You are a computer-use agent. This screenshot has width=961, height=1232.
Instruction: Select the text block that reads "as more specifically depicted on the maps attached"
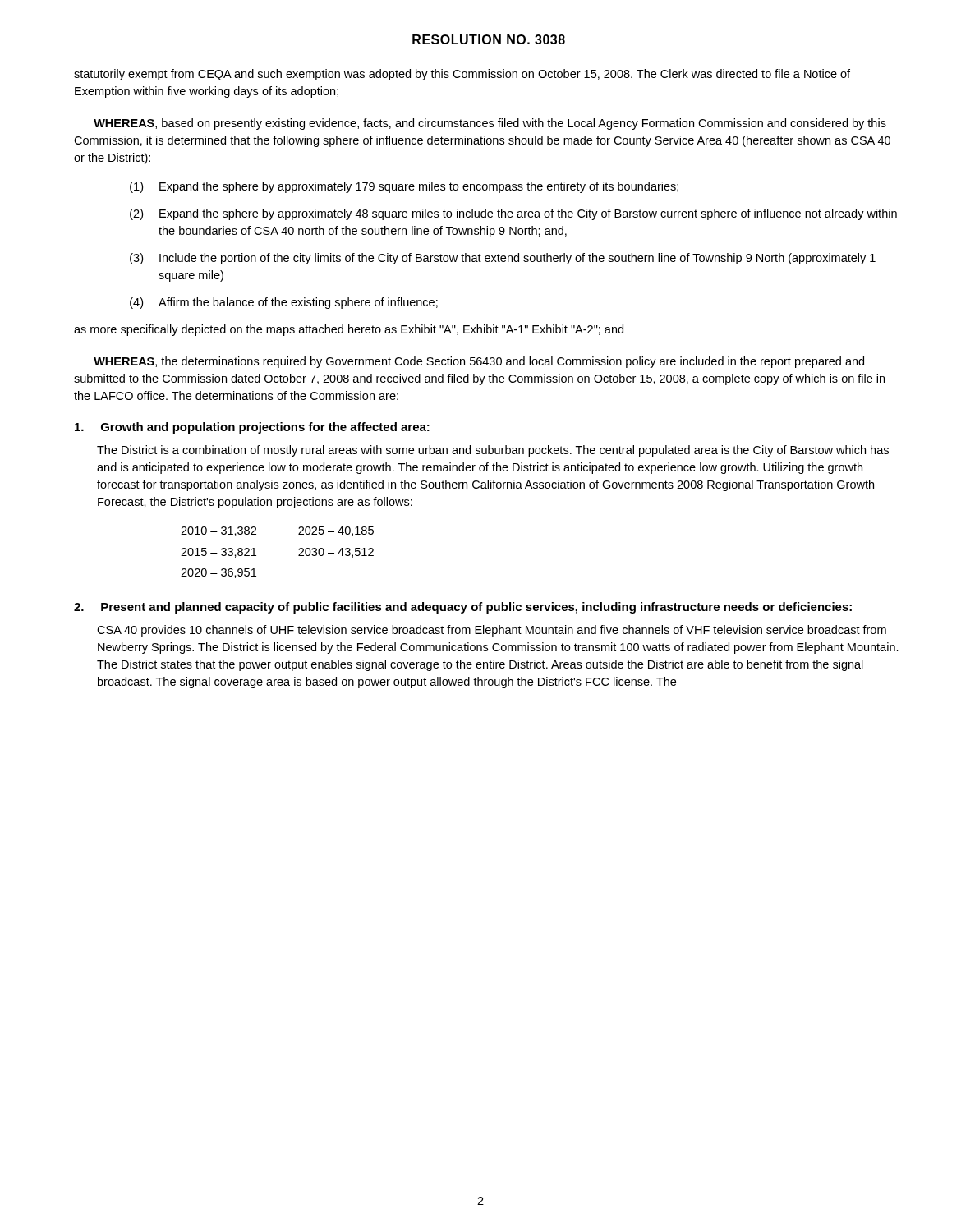coord(349,329)
